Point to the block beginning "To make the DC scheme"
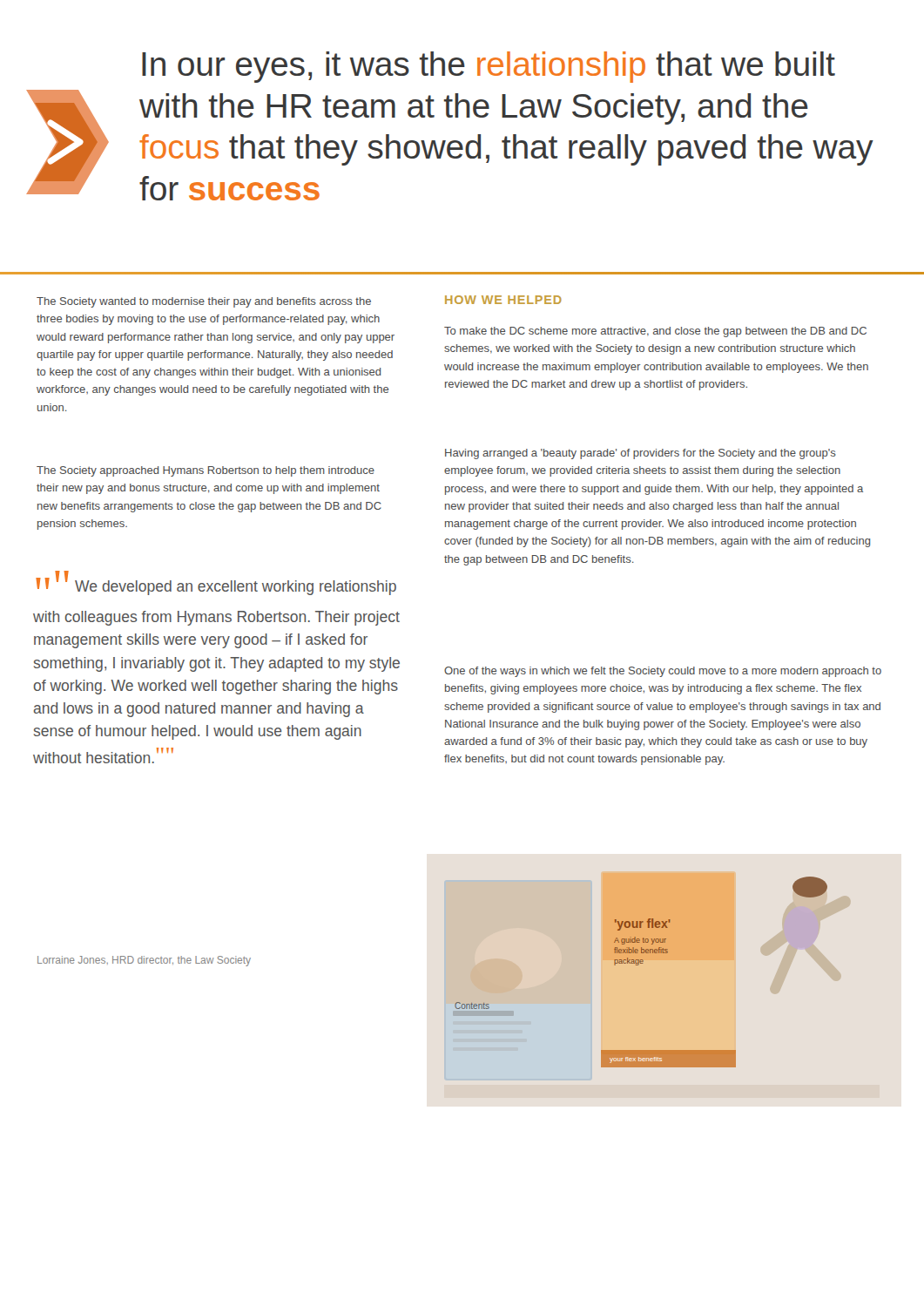The width and height of the screenshot is (924, 1307). (656, 357)
